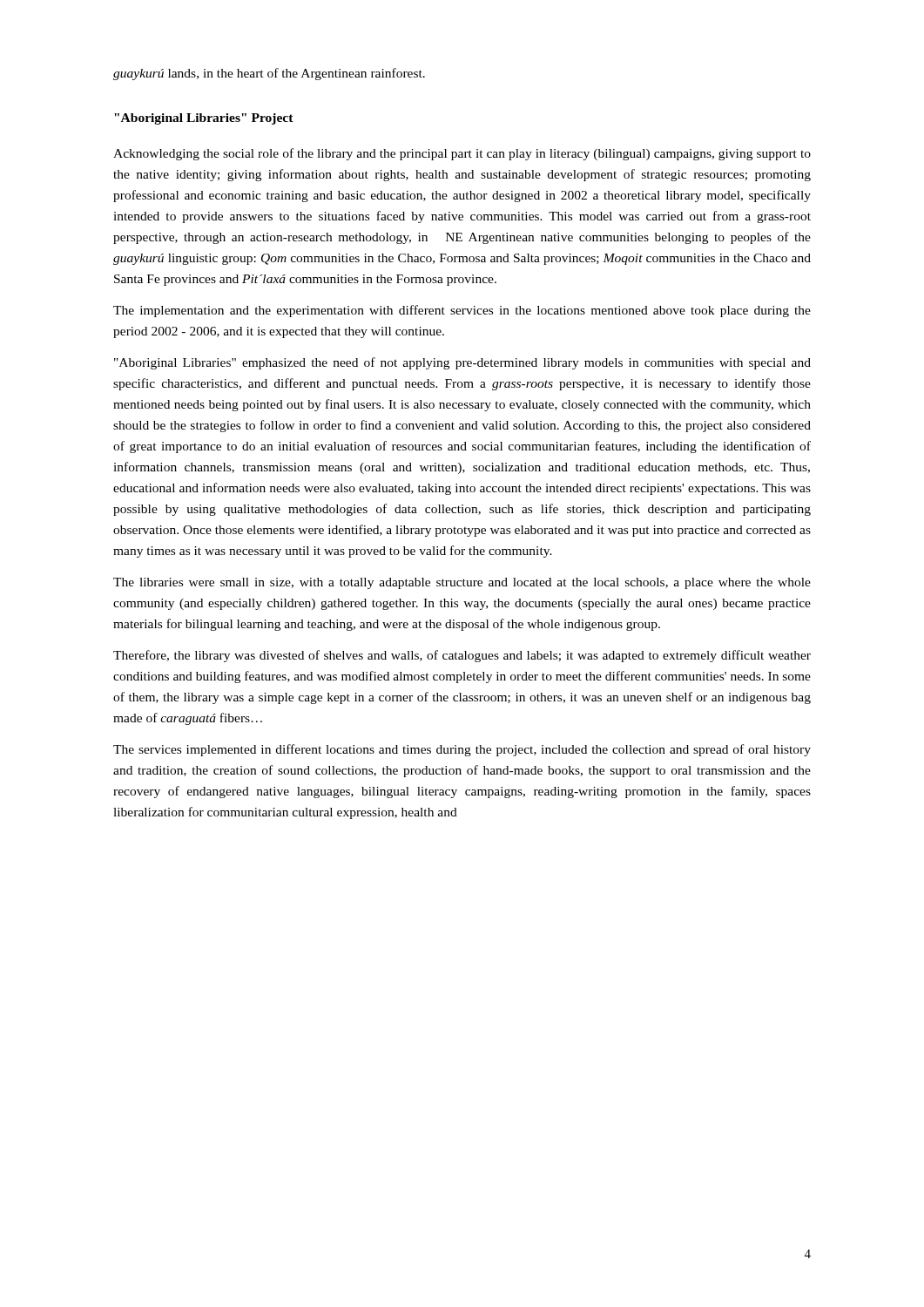
Task: Point to the block beginning "Acknowledging the social role"
Action: pos(462,216)
